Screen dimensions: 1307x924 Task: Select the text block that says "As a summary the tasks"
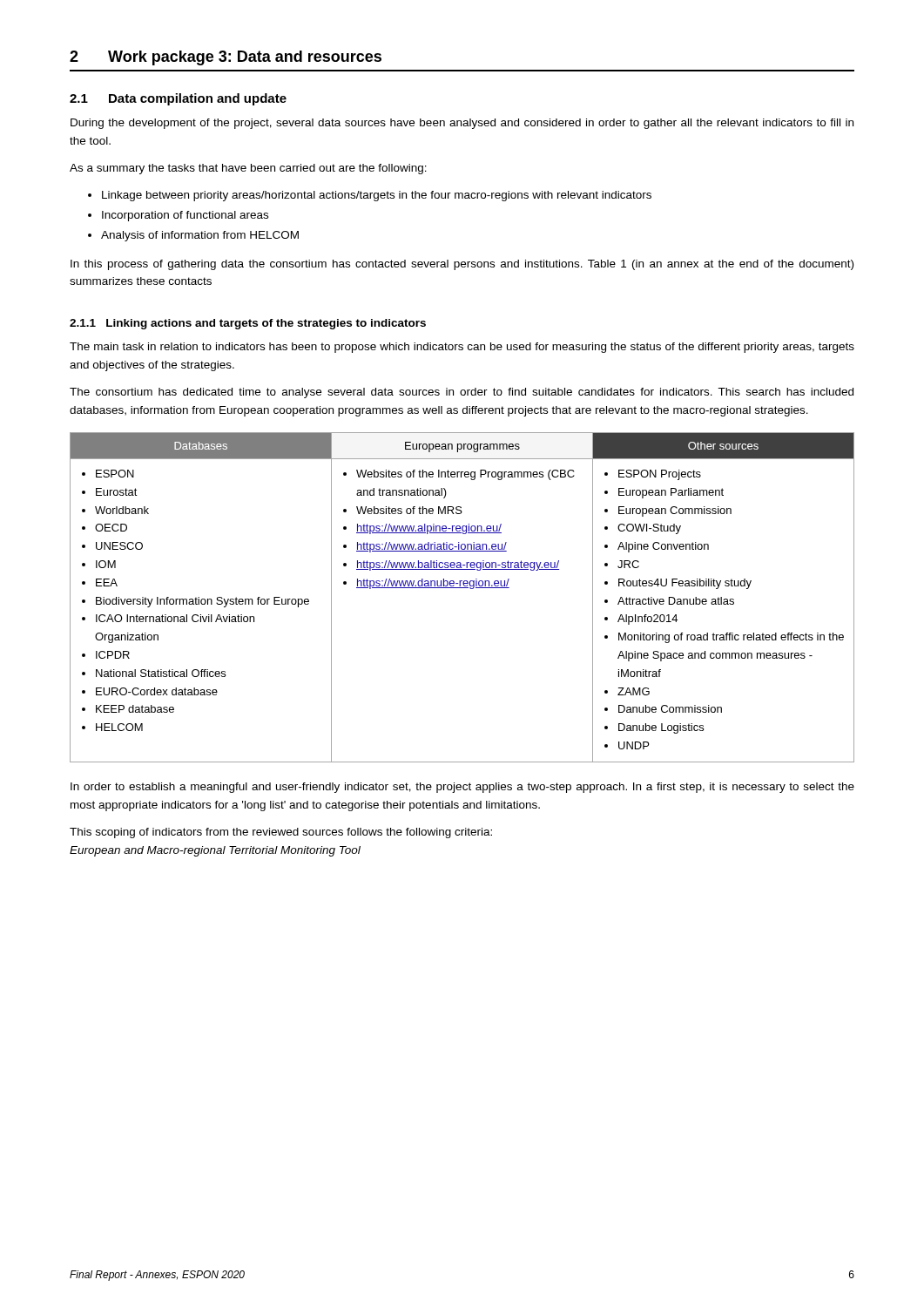point(248,168)
